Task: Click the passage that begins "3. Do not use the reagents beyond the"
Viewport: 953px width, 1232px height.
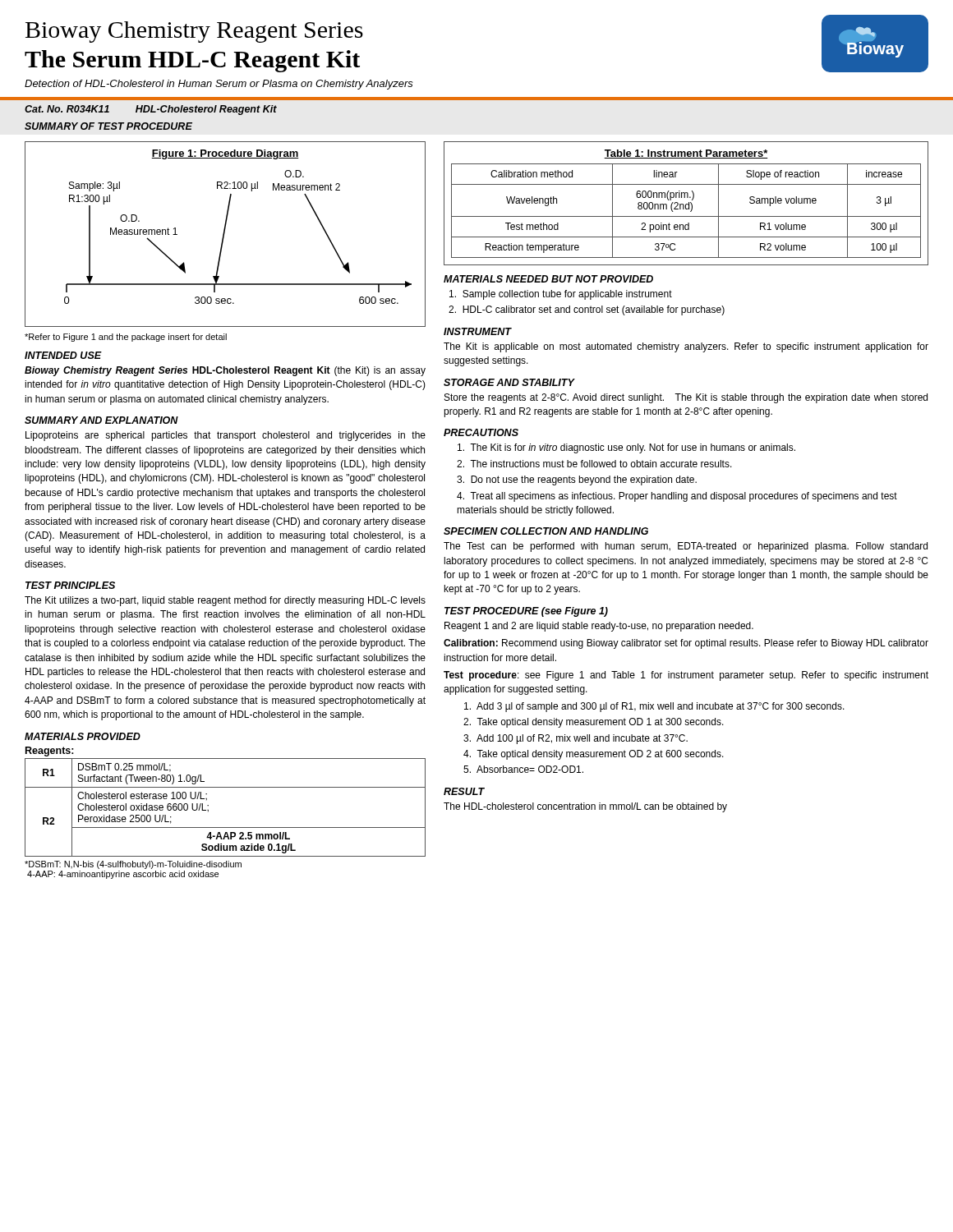Action: click(x=577, y=480)
